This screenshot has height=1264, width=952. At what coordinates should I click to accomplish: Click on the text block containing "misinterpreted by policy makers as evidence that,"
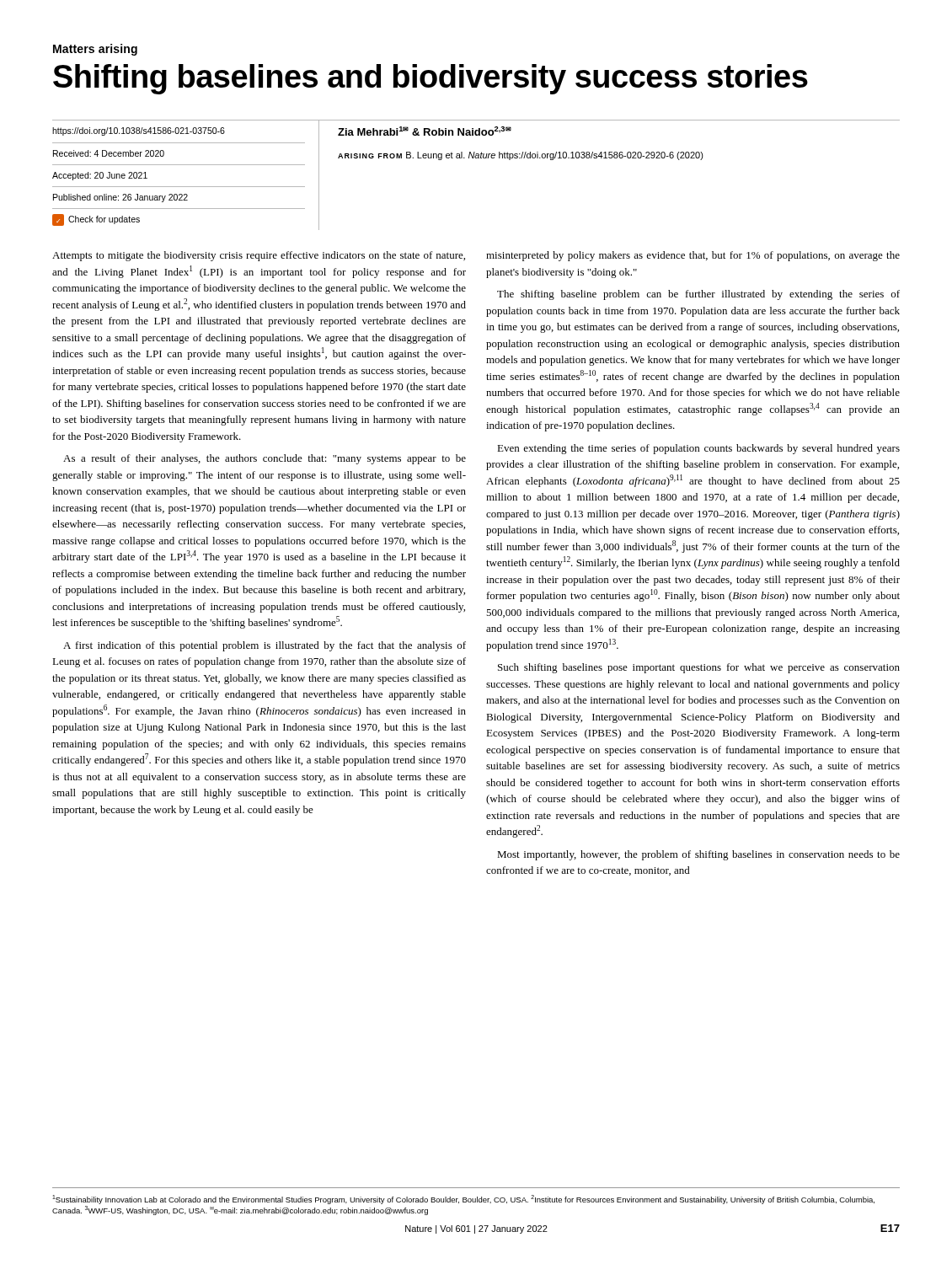coord(693,563)
